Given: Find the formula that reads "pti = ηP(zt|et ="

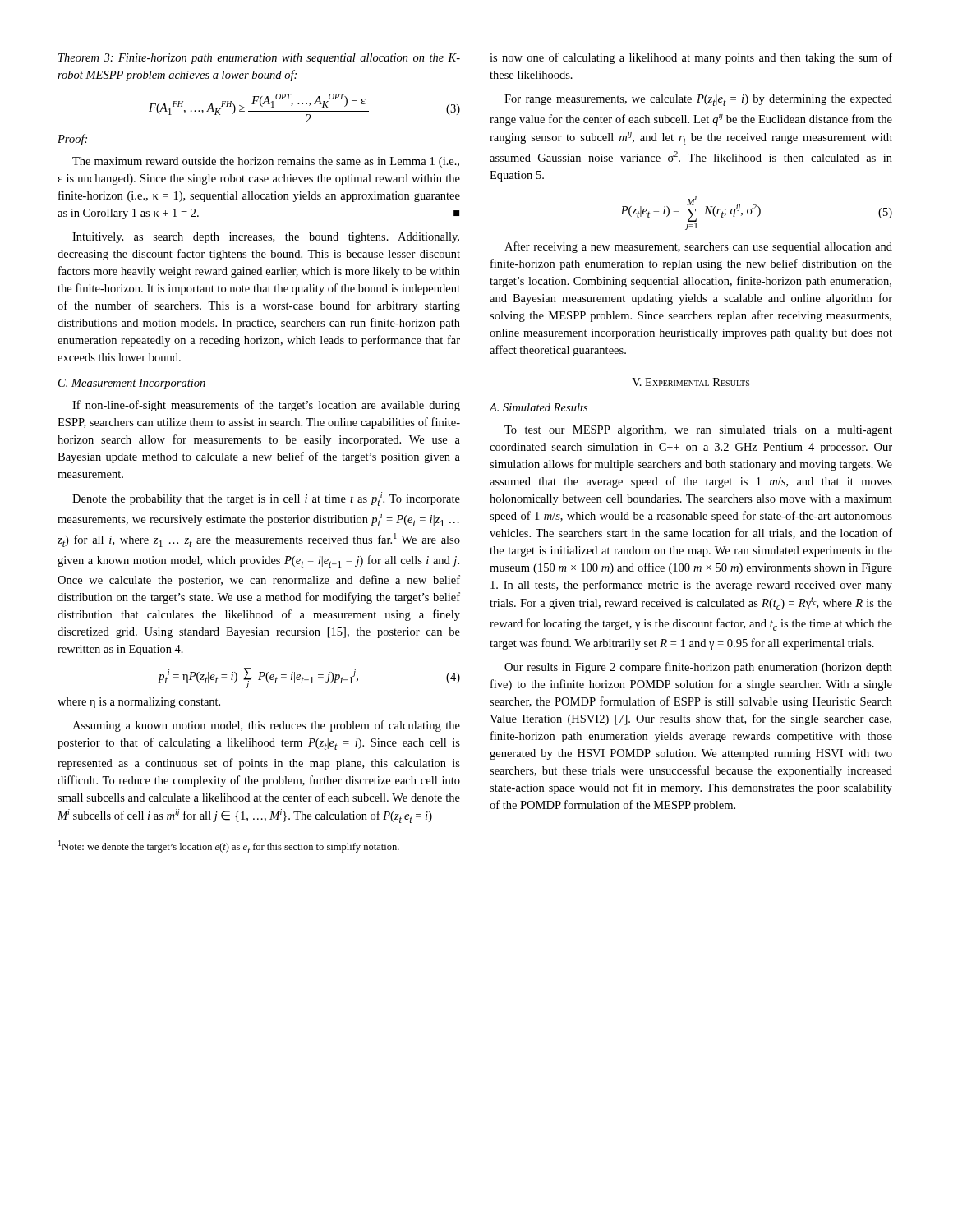Looking at the screenshot, I should [259, 677].
